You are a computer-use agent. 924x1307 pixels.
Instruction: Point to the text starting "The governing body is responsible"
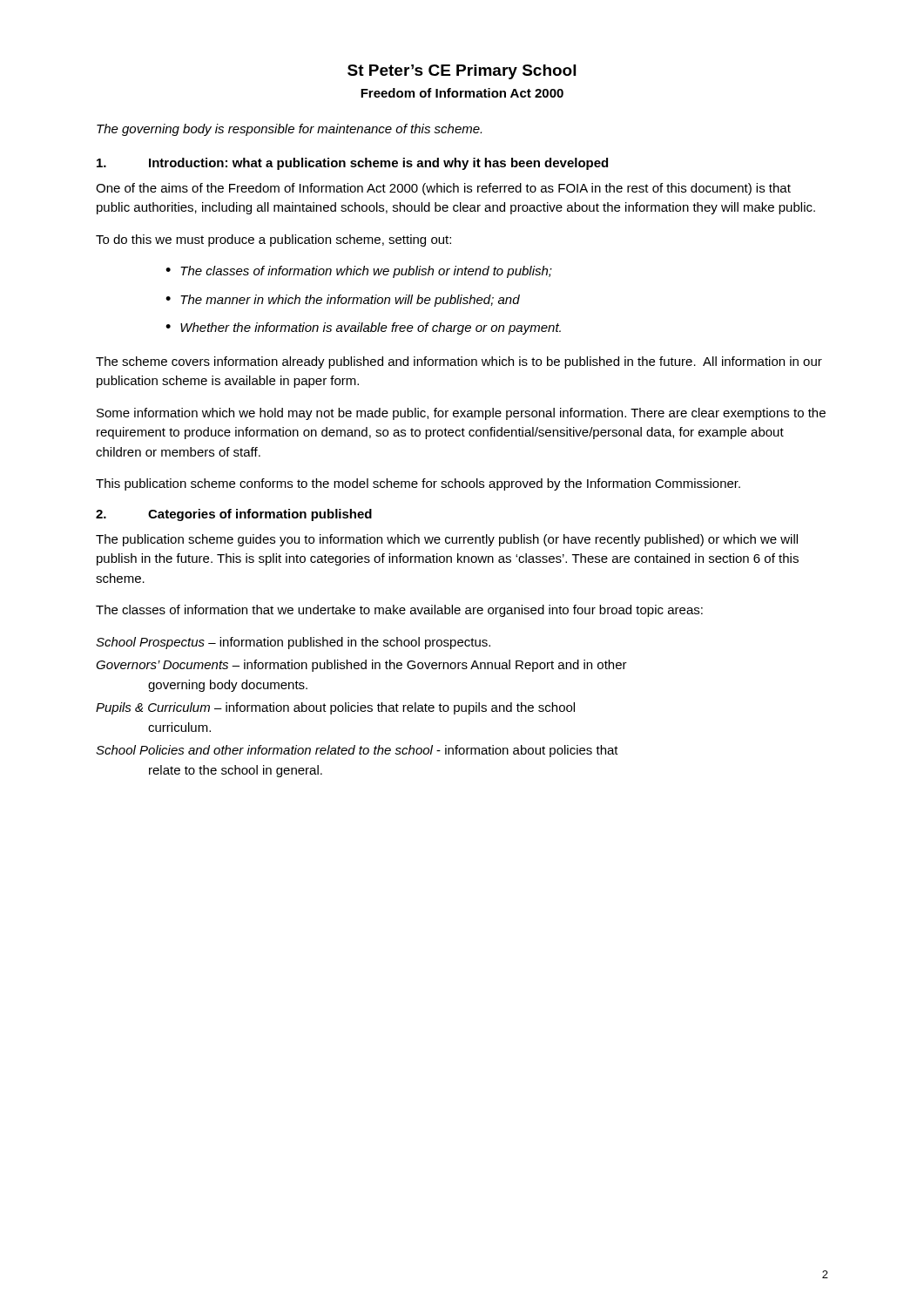(x=290, y=129)
